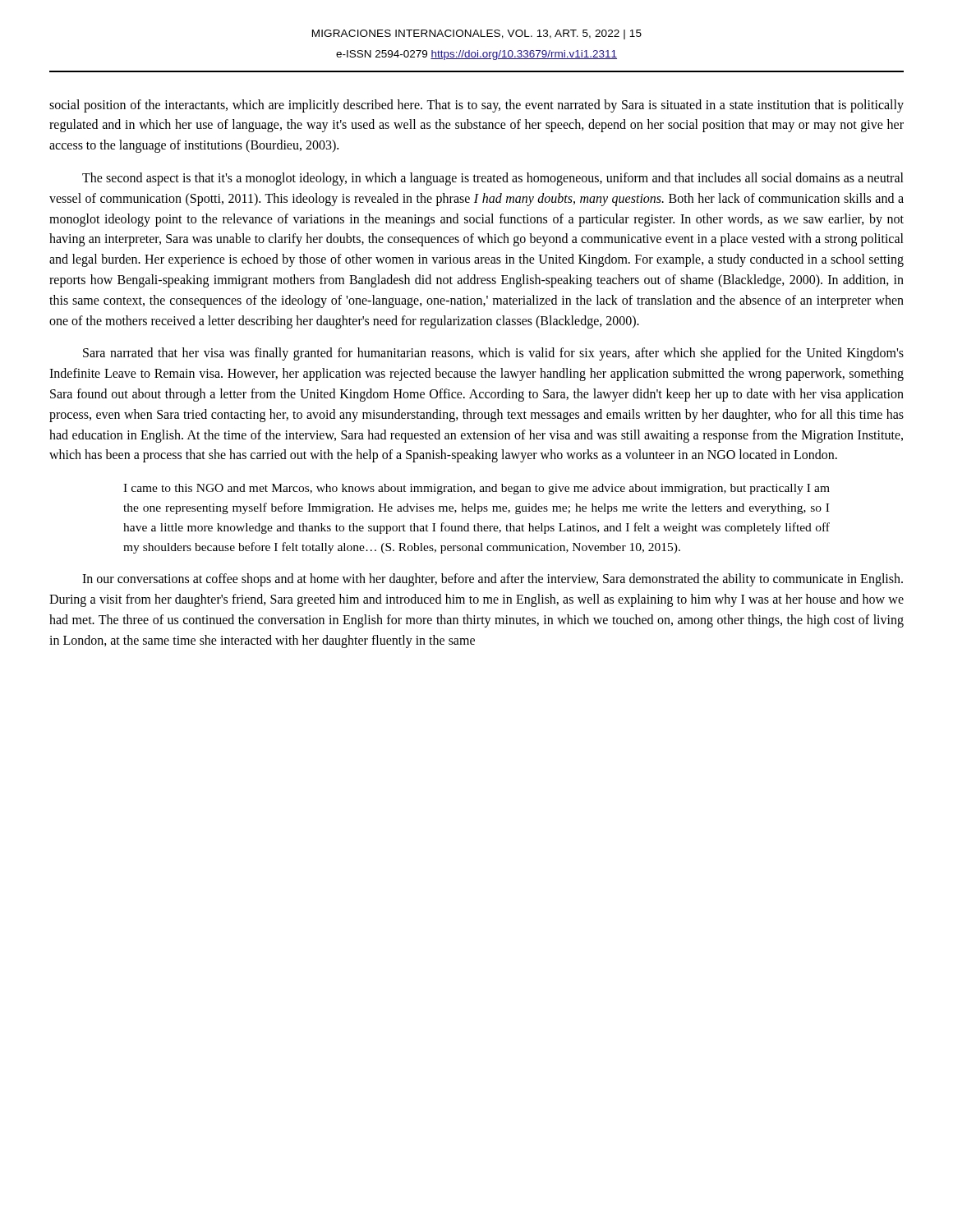Point to the element starting "social position of the interactants, which are"
Viewport: 953px width, 1232px height.
point(476,125)
